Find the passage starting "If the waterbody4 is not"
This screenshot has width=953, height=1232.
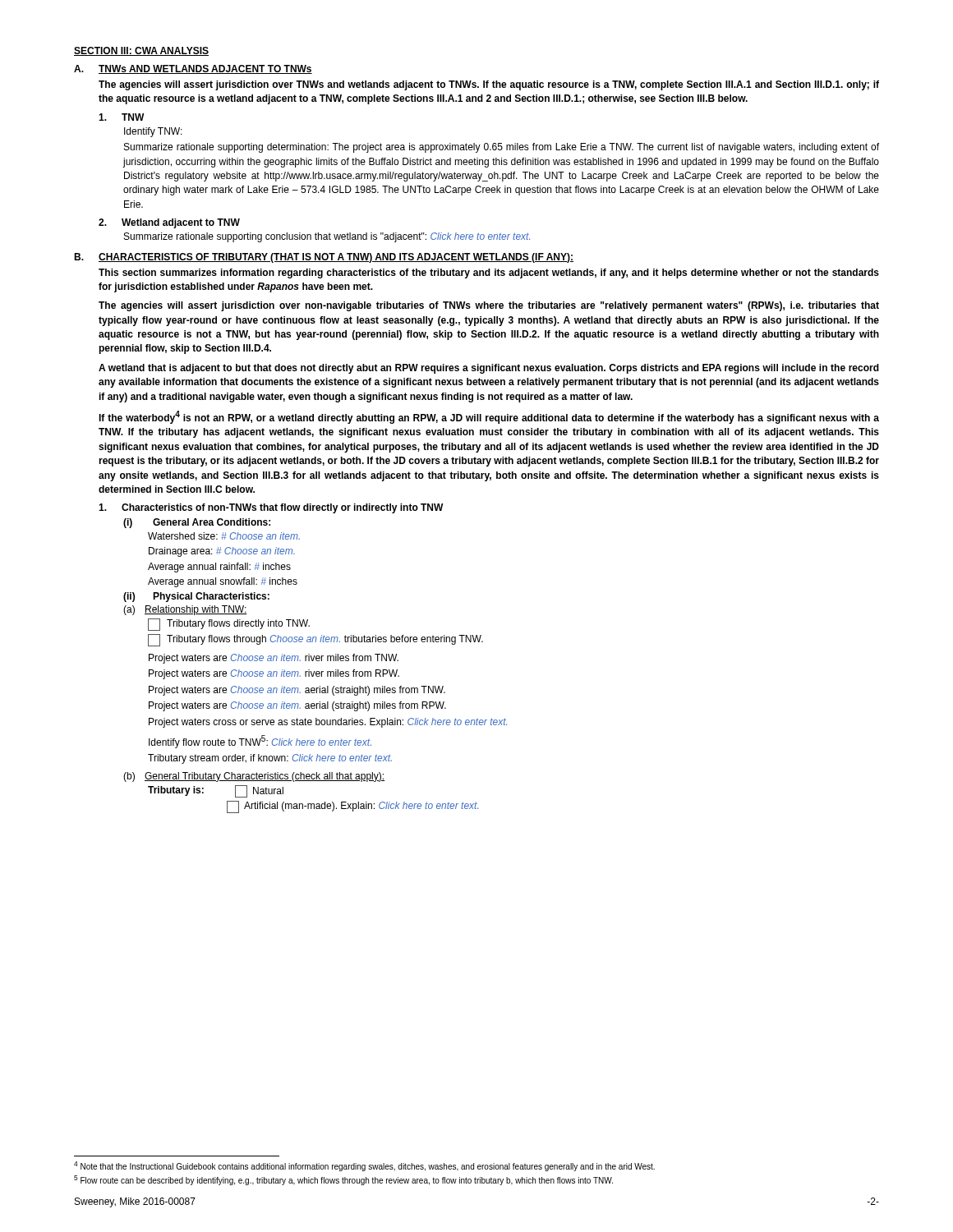tap(489, 453)
